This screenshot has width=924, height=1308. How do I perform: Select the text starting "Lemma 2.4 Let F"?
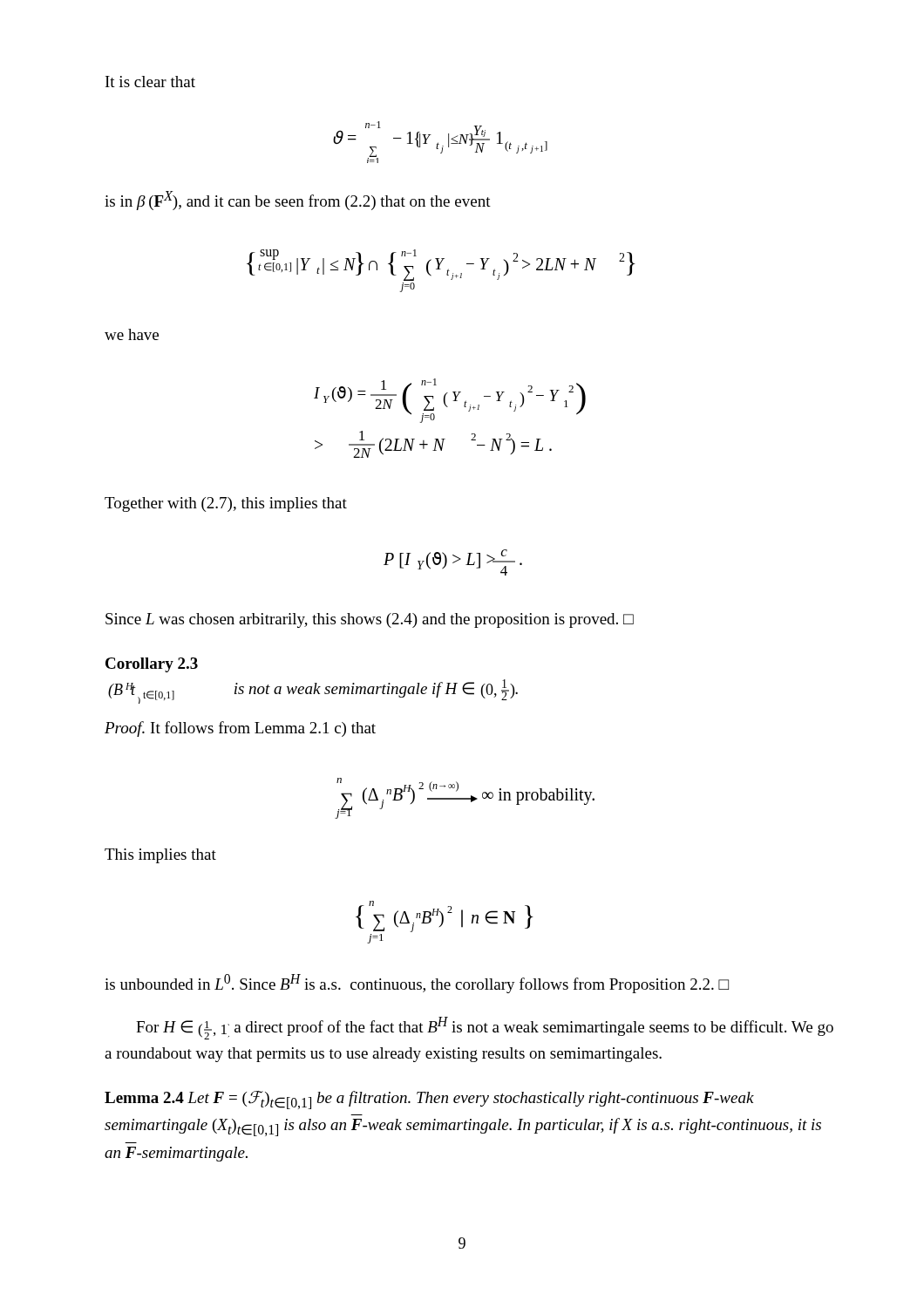pos(463,1125)
